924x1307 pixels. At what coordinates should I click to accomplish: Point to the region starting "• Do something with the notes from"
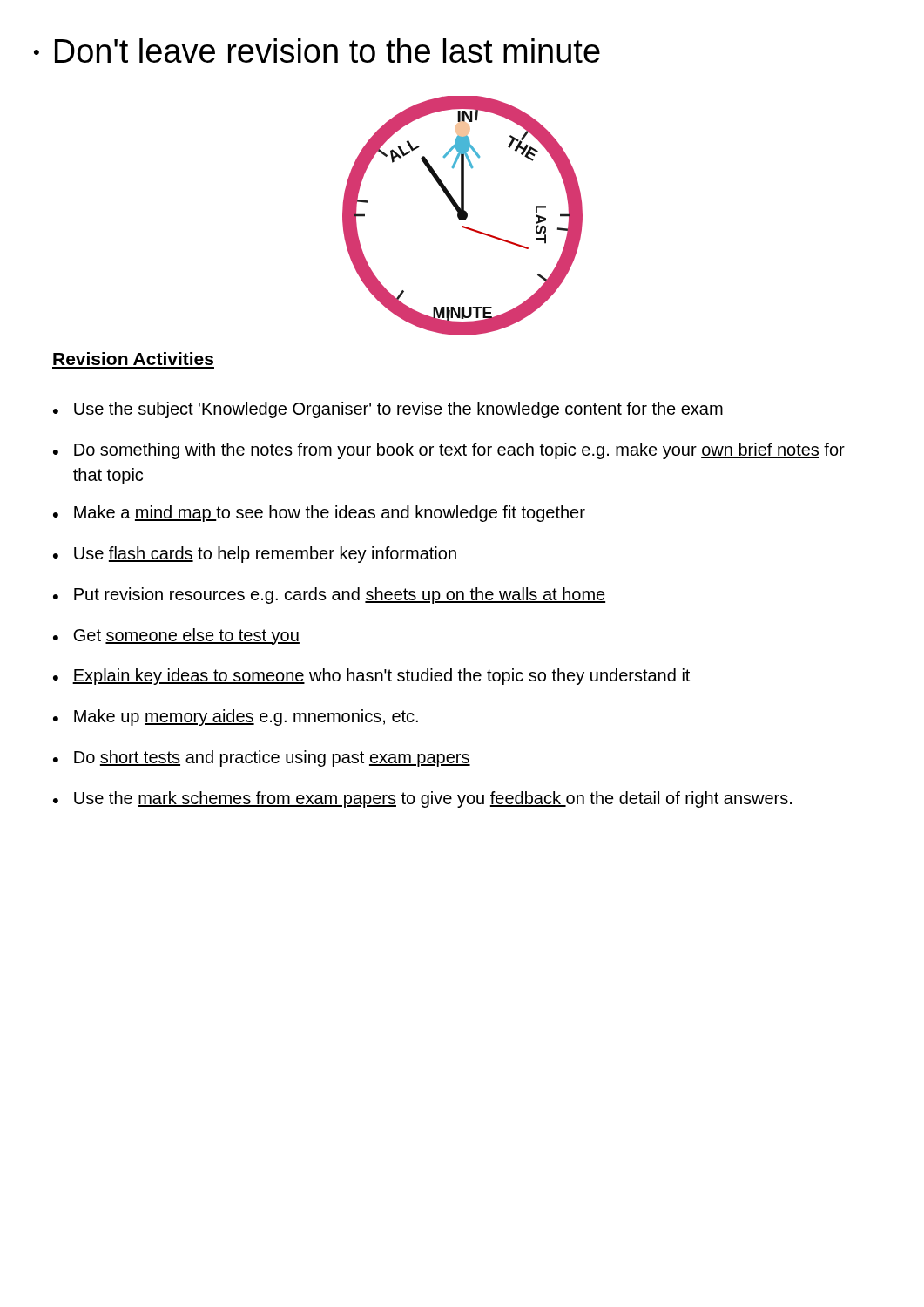point(462,463)
